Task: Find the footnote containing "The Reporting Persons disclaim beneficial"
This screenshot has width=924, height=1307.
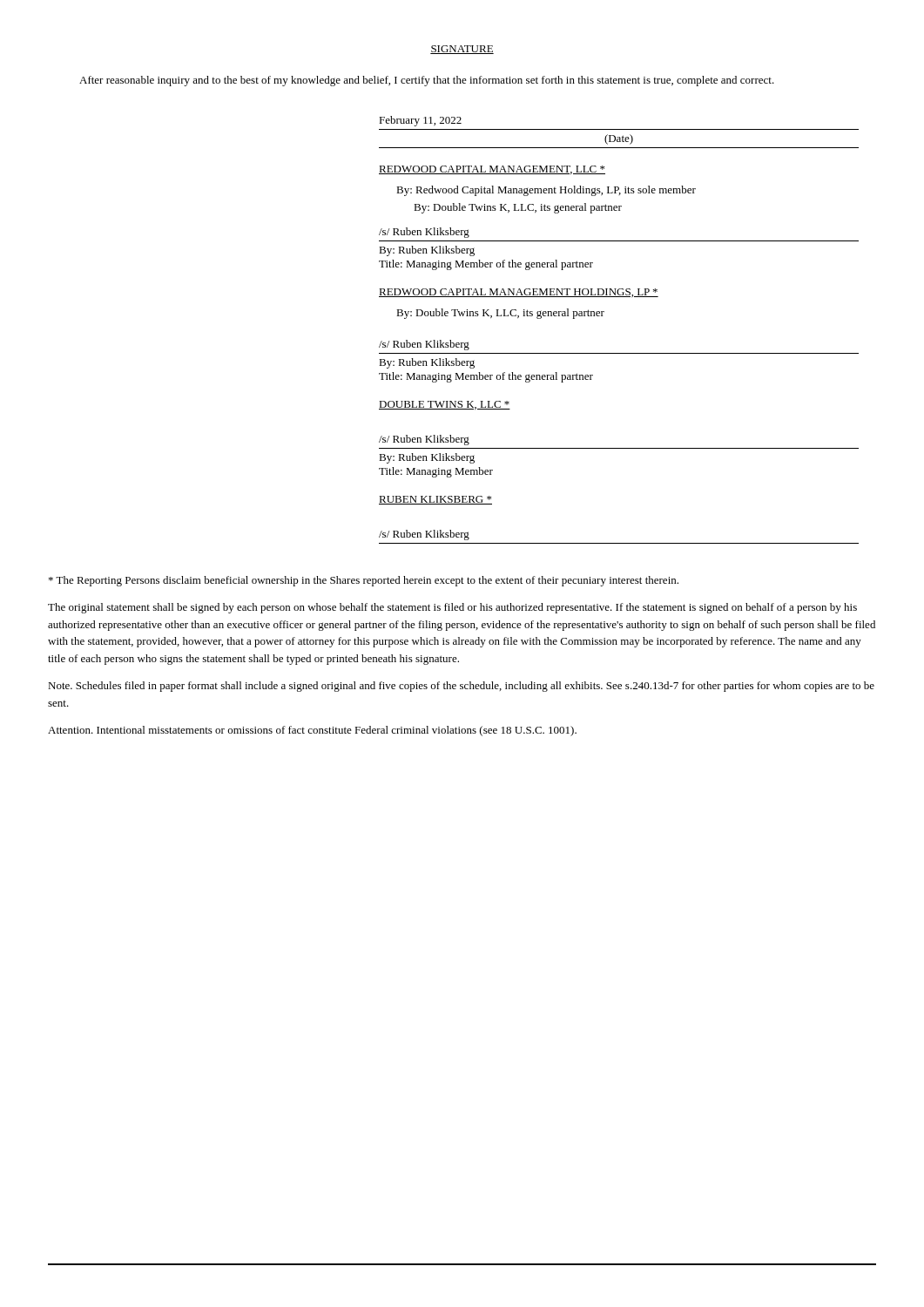Action: coord(364,579)
